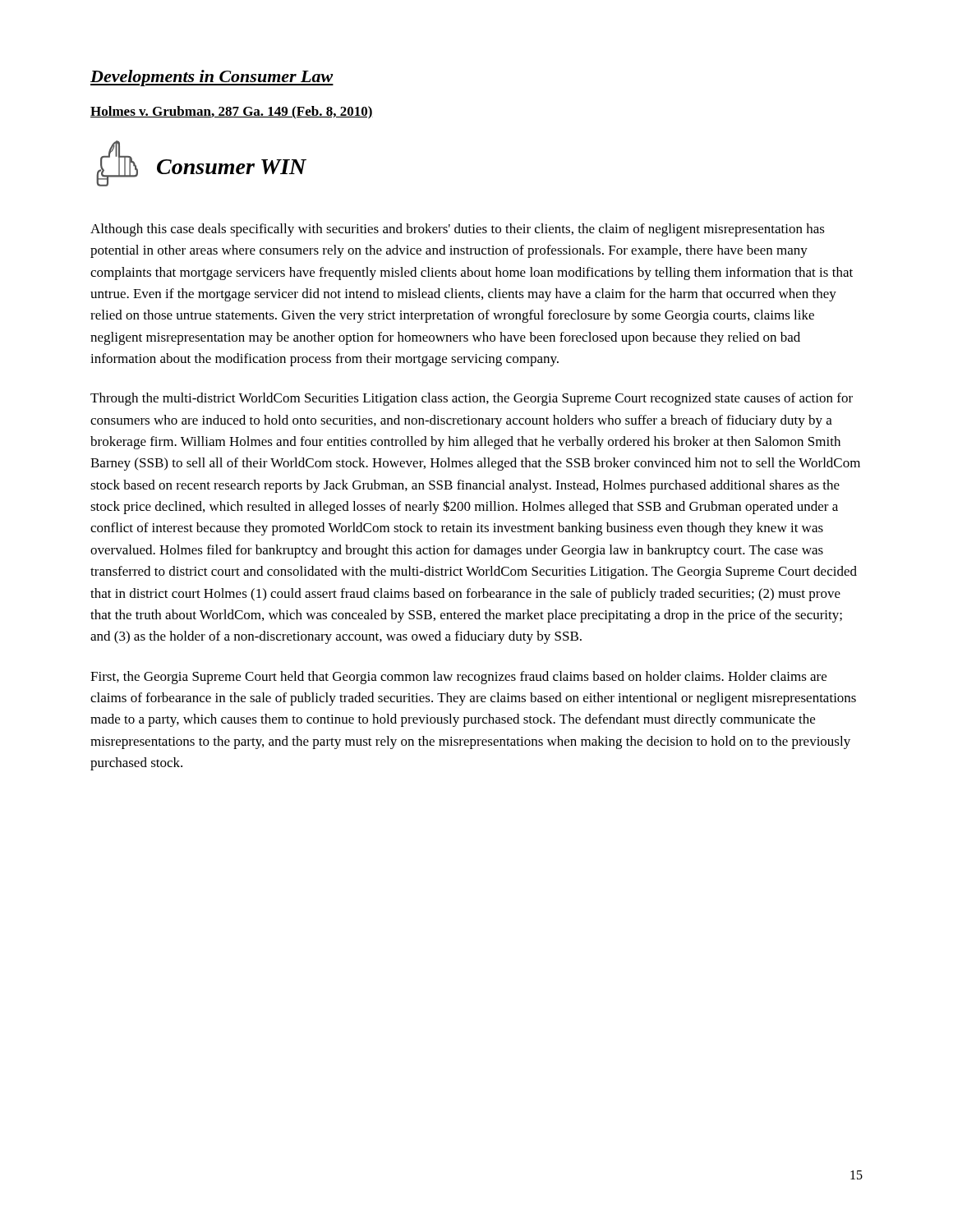953x1232 pixels.
Task: Select the passage starting "Holmes v. Grubman, 287 Ga."
Action: pos(231,111)
